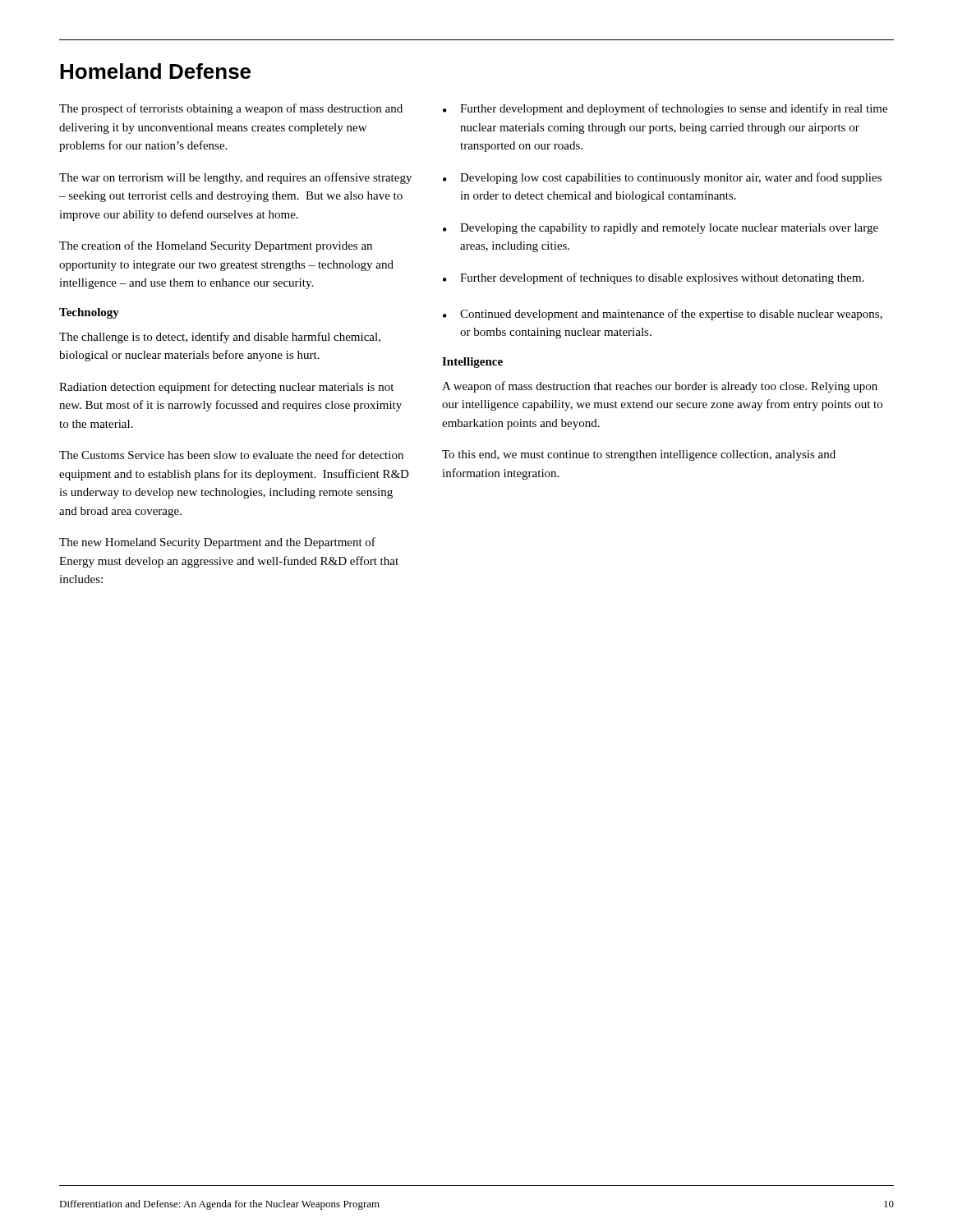Click on the passage starting "Homeland Defense"
The height and width of the screenshot is (1232, 953).
click(x=155, y=71)
